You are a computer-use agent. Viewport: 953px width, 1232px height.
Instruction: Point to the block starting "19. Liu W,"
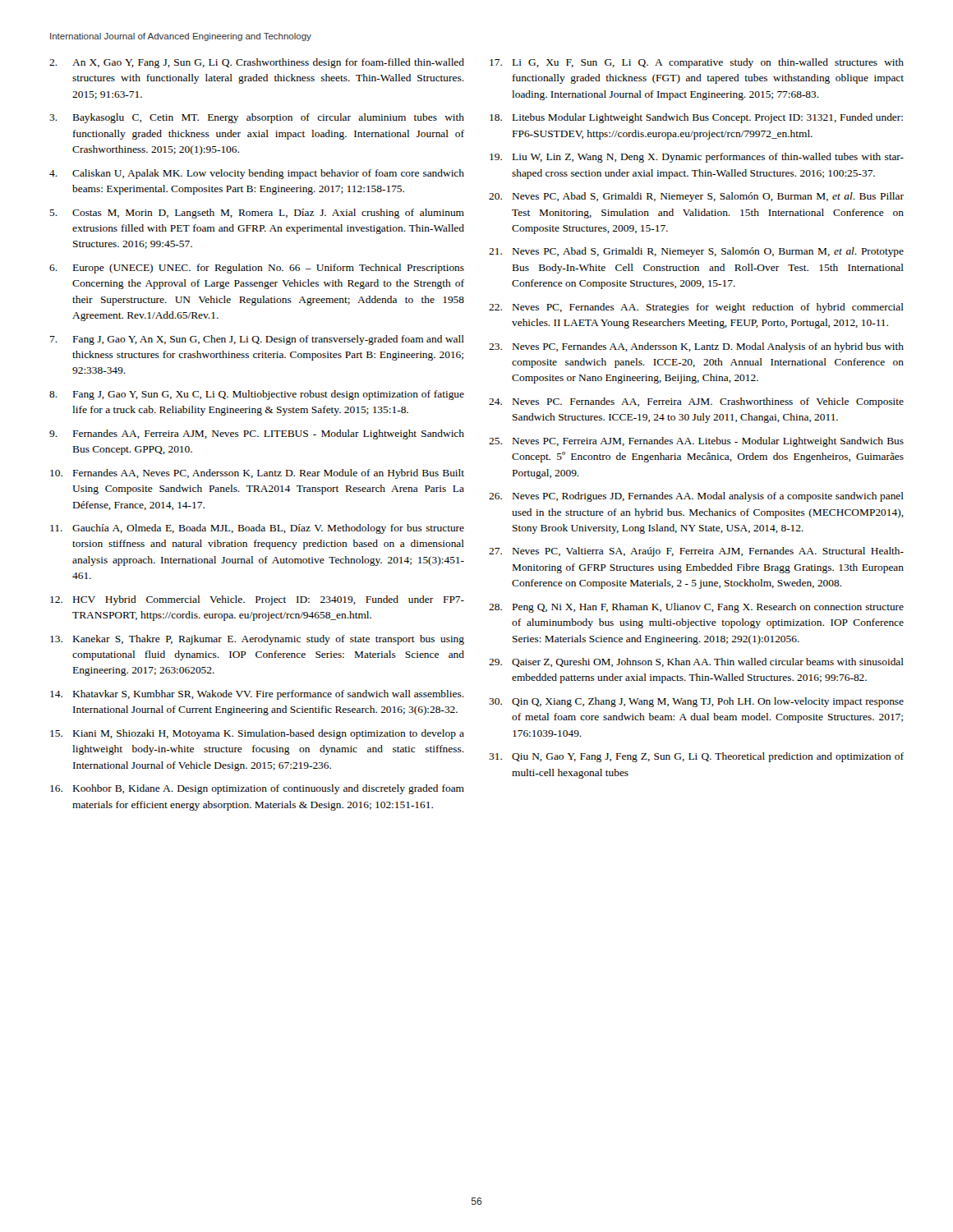click(x=696, y=165)
